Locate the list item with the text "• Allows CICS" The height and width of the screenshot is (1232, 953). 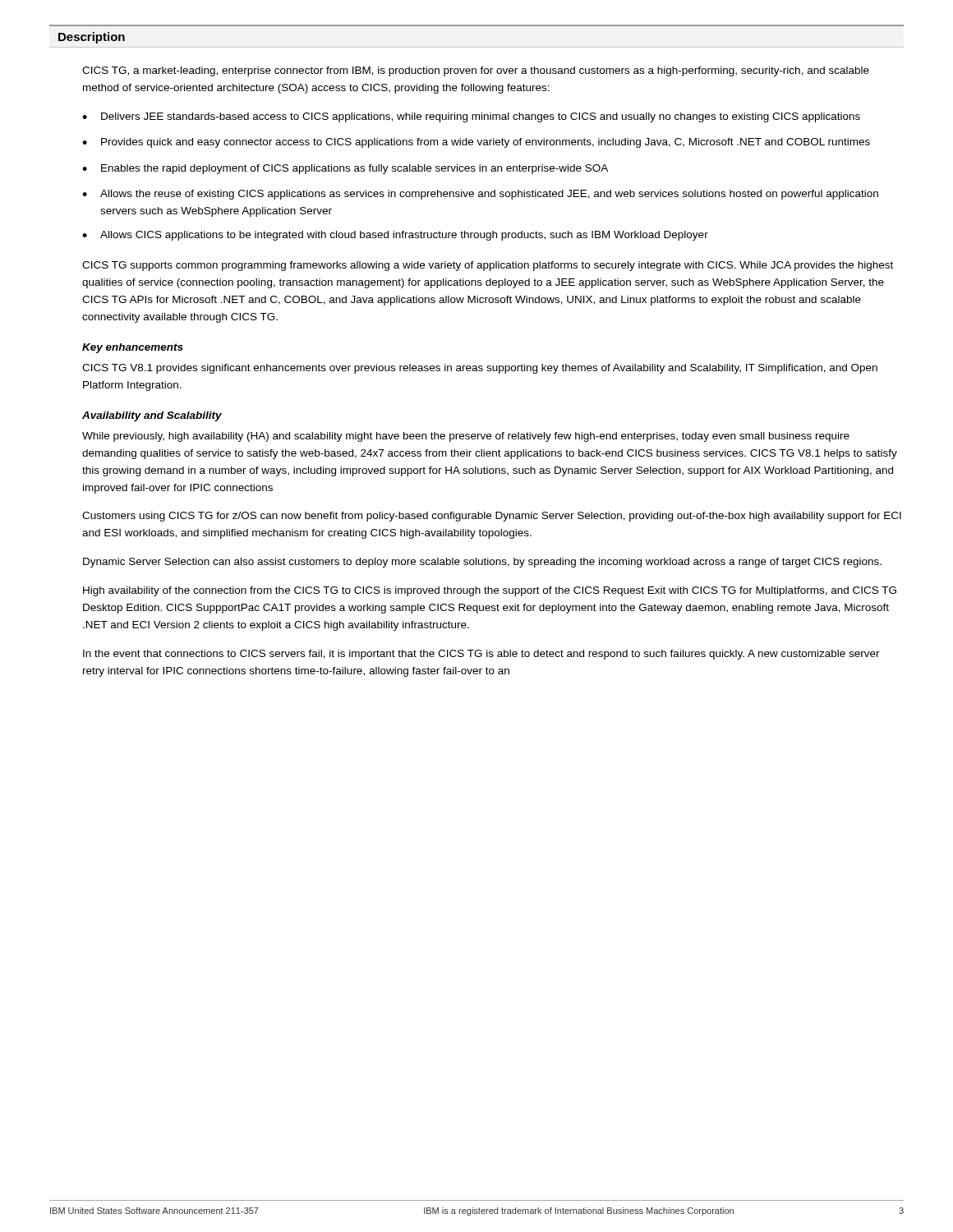click(x=493, y=236)
